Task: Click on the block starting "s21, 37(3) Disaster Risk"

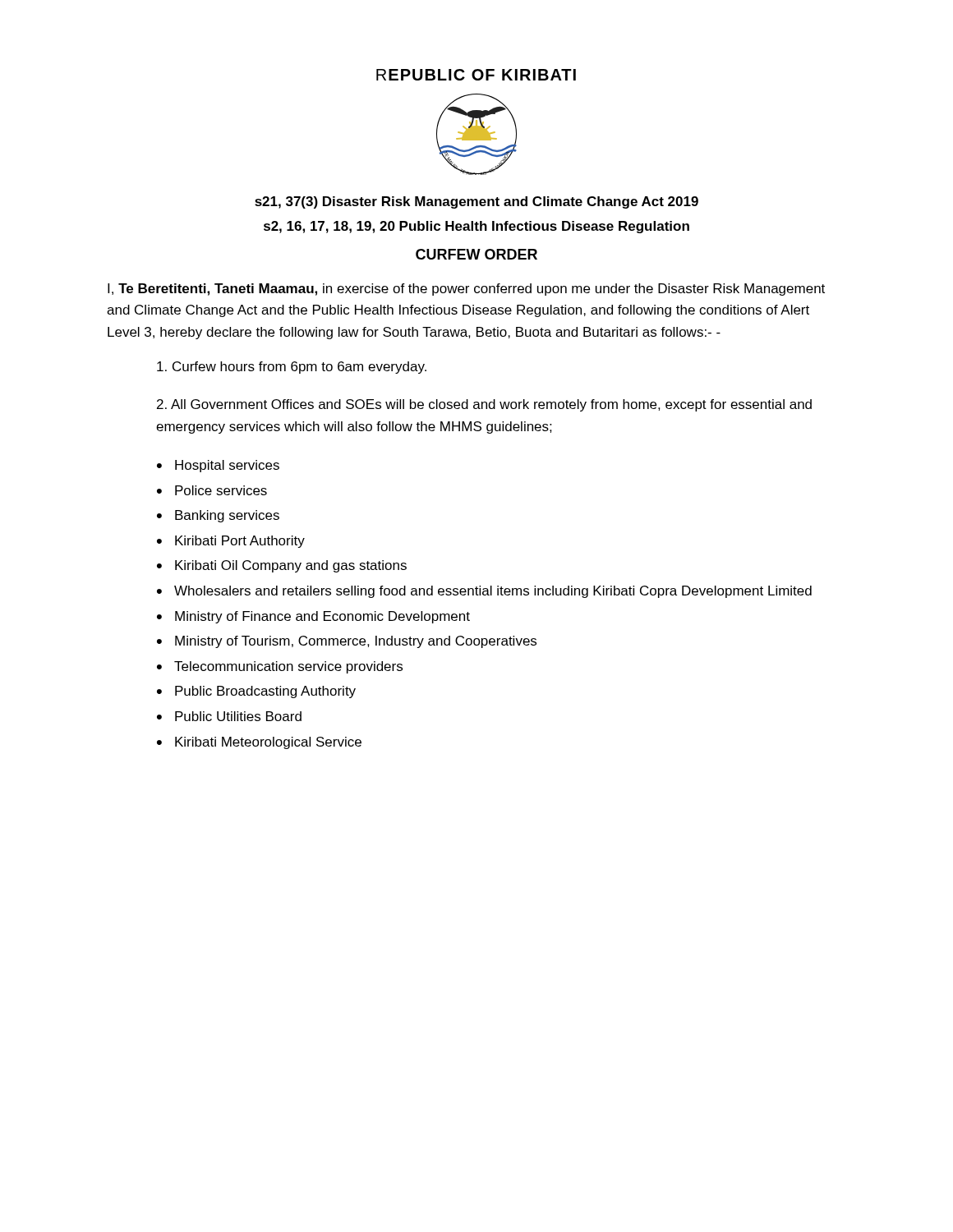Action: pyautogui.click(x=476, y=202)
